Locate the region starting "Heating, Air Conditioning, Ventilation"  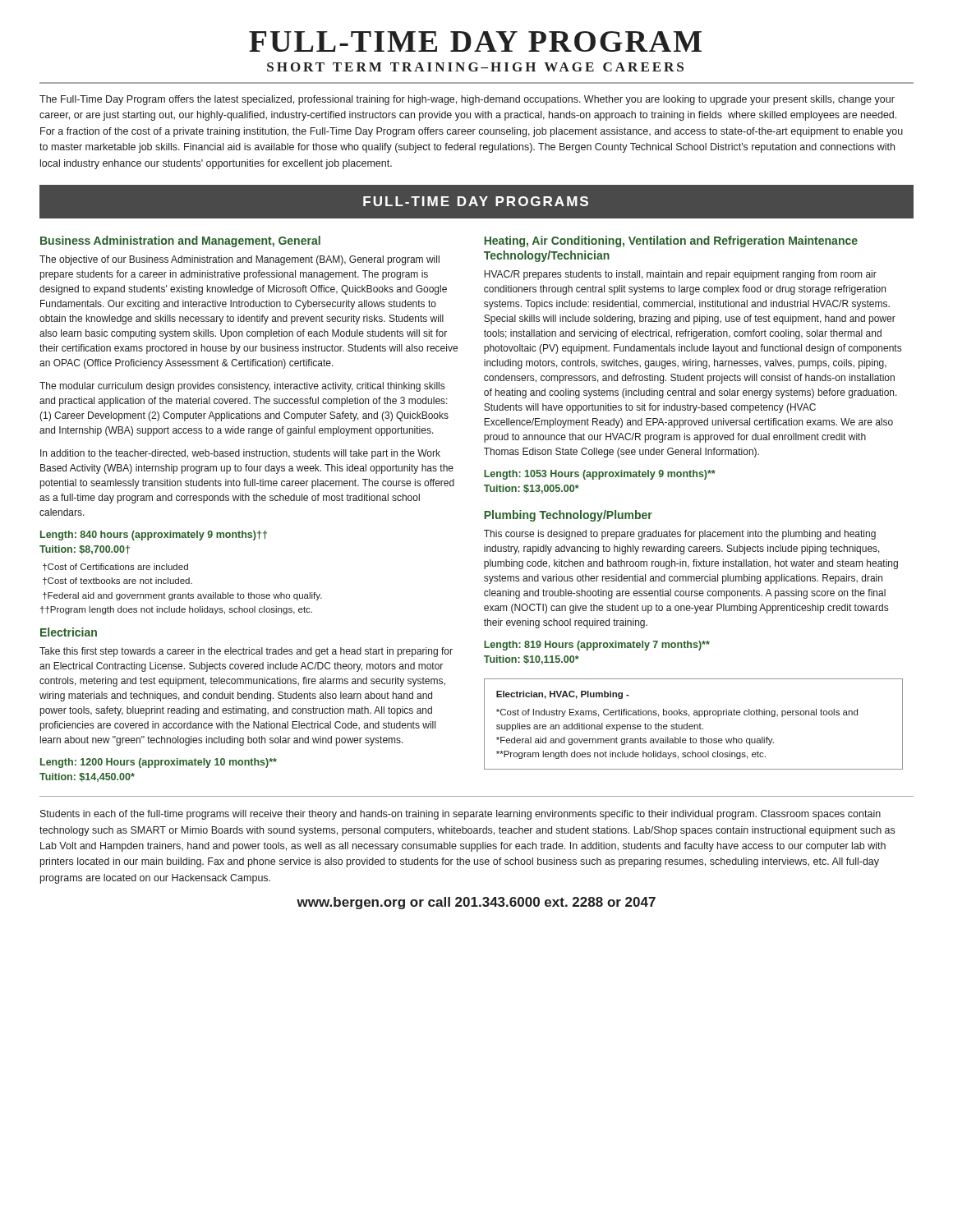pyautogui.click(x=671, y=248)
